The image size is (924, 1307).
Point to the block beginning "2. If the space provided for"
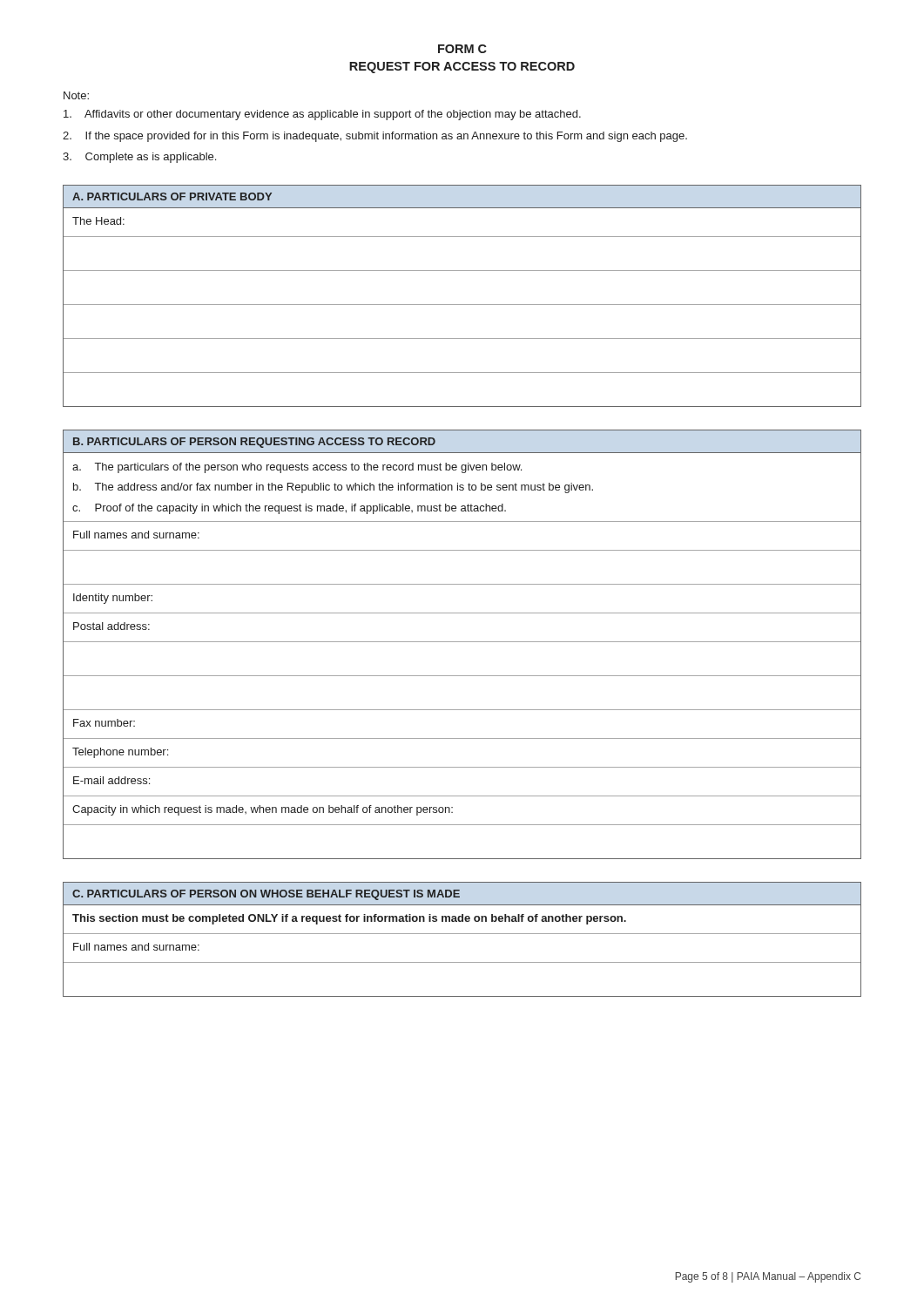(x=462, y=135)
